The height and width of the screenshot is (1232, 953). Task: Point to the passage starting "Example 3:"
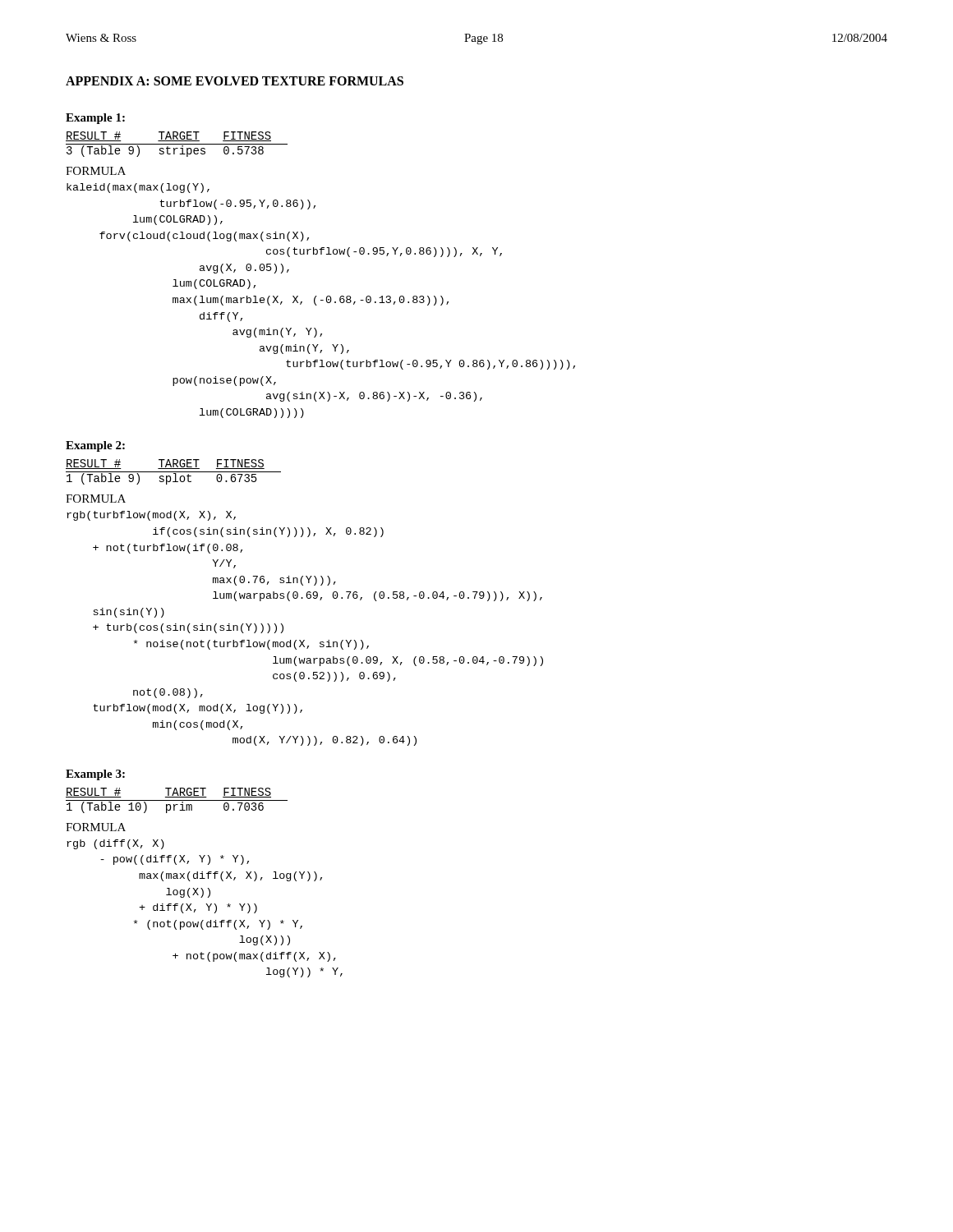pos(96,774)
